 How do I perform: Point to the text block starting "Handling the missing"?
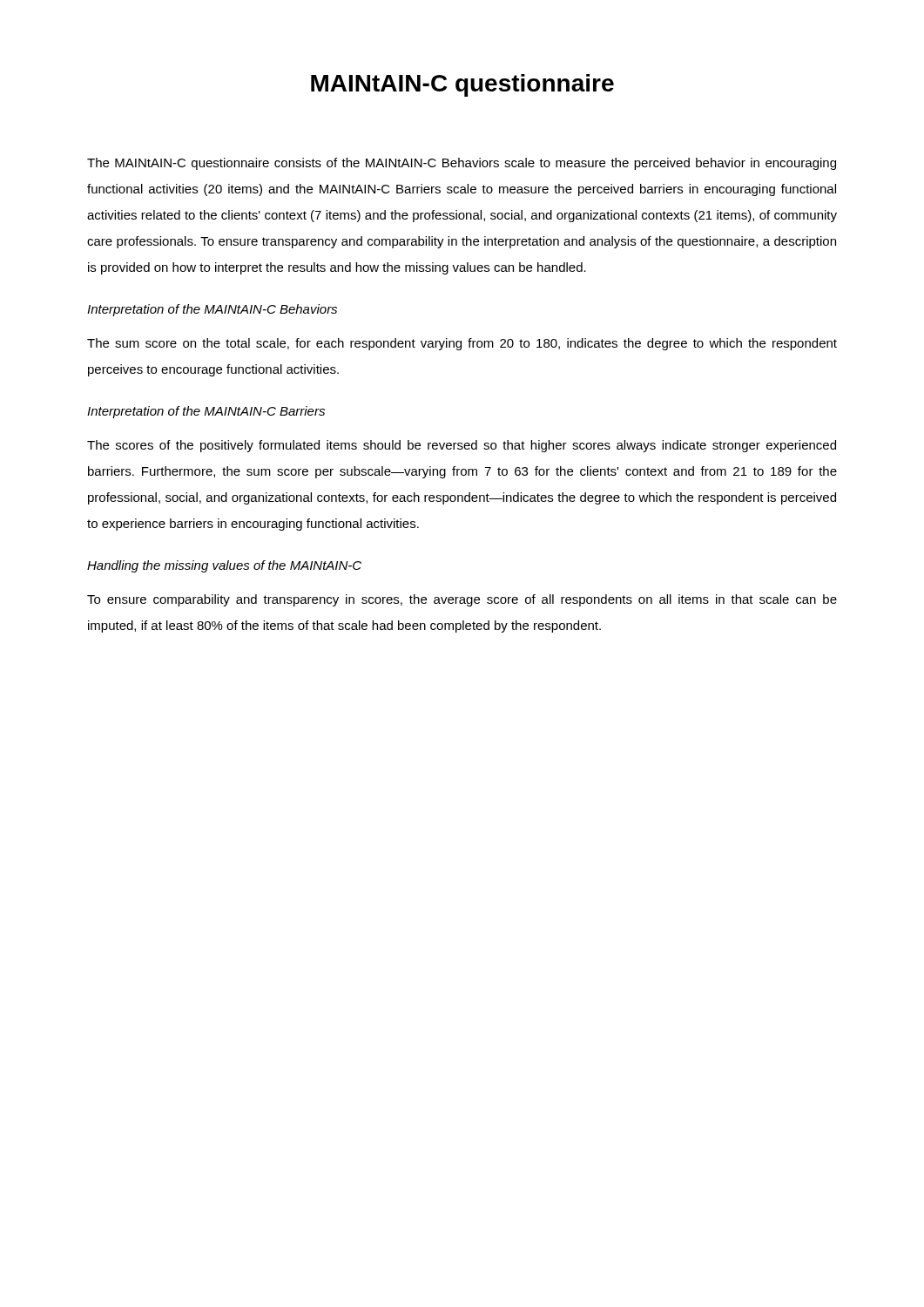(x=224, y=565)
